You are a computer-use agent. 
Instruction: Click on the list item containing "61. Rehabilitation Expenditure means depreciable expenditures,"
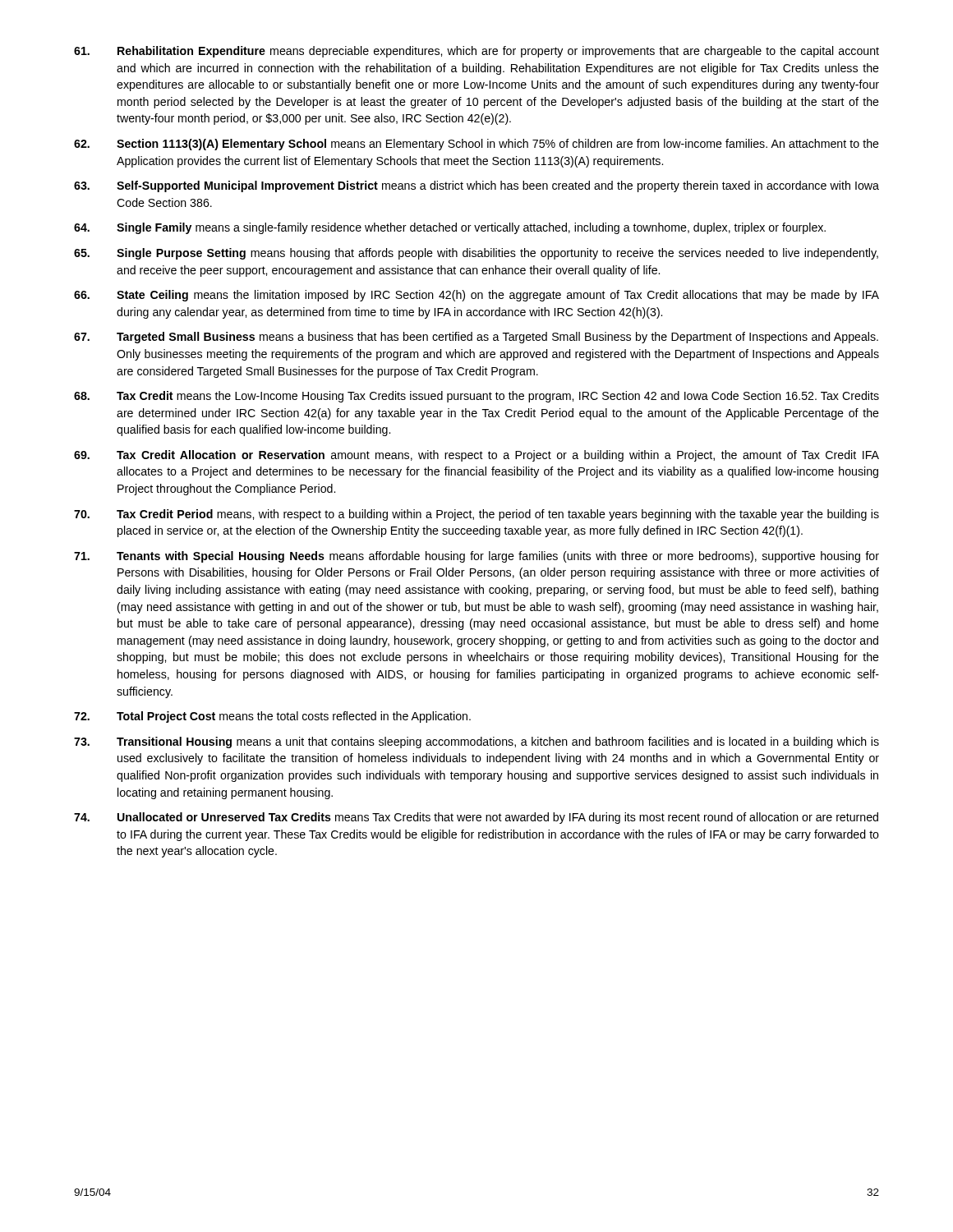click(x=476, y=85)
